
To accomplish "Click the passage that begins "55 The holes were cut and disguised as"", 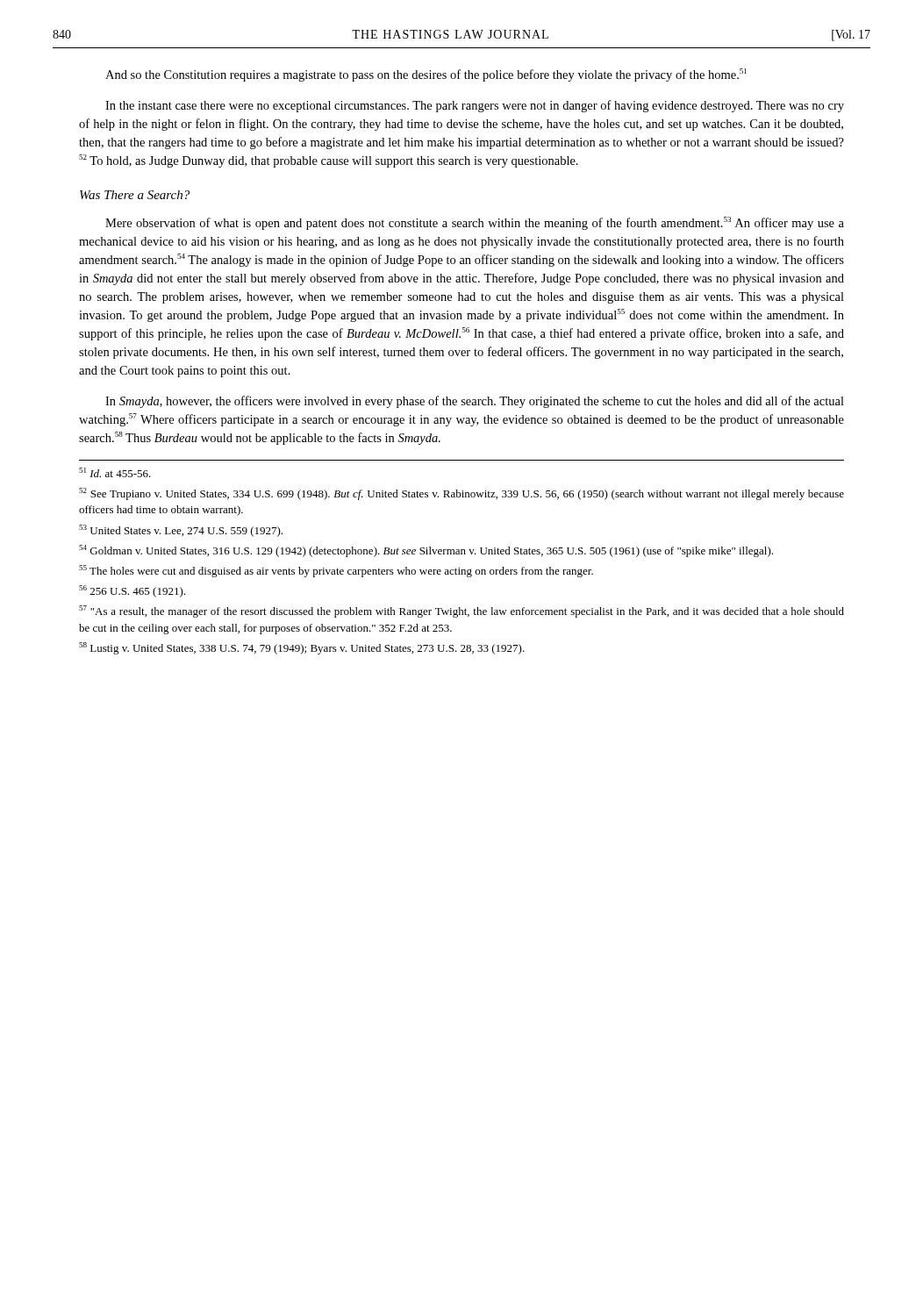I will point(336,570).
